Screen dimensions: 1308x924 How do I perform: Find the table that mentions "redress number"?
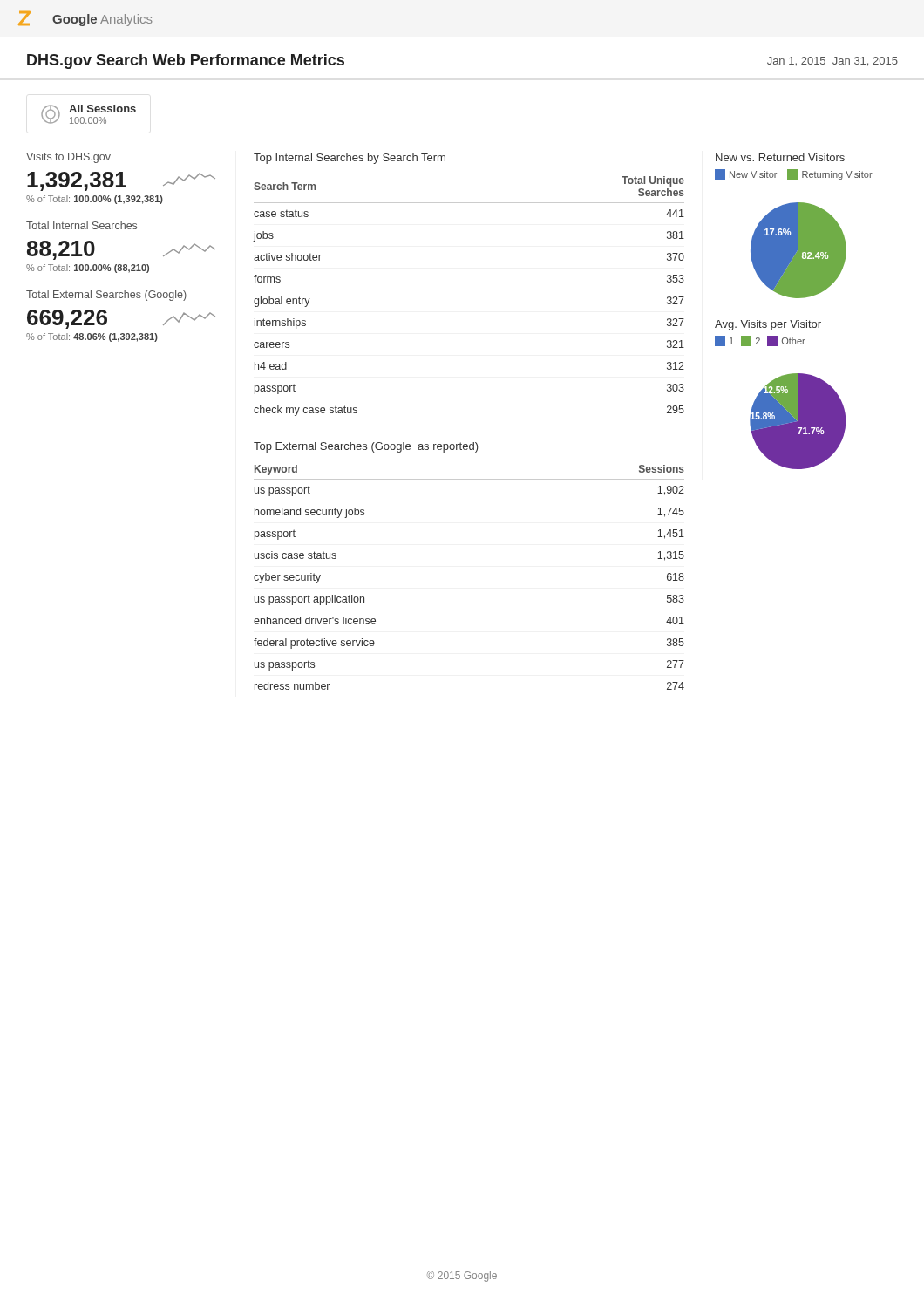(469, 578)
